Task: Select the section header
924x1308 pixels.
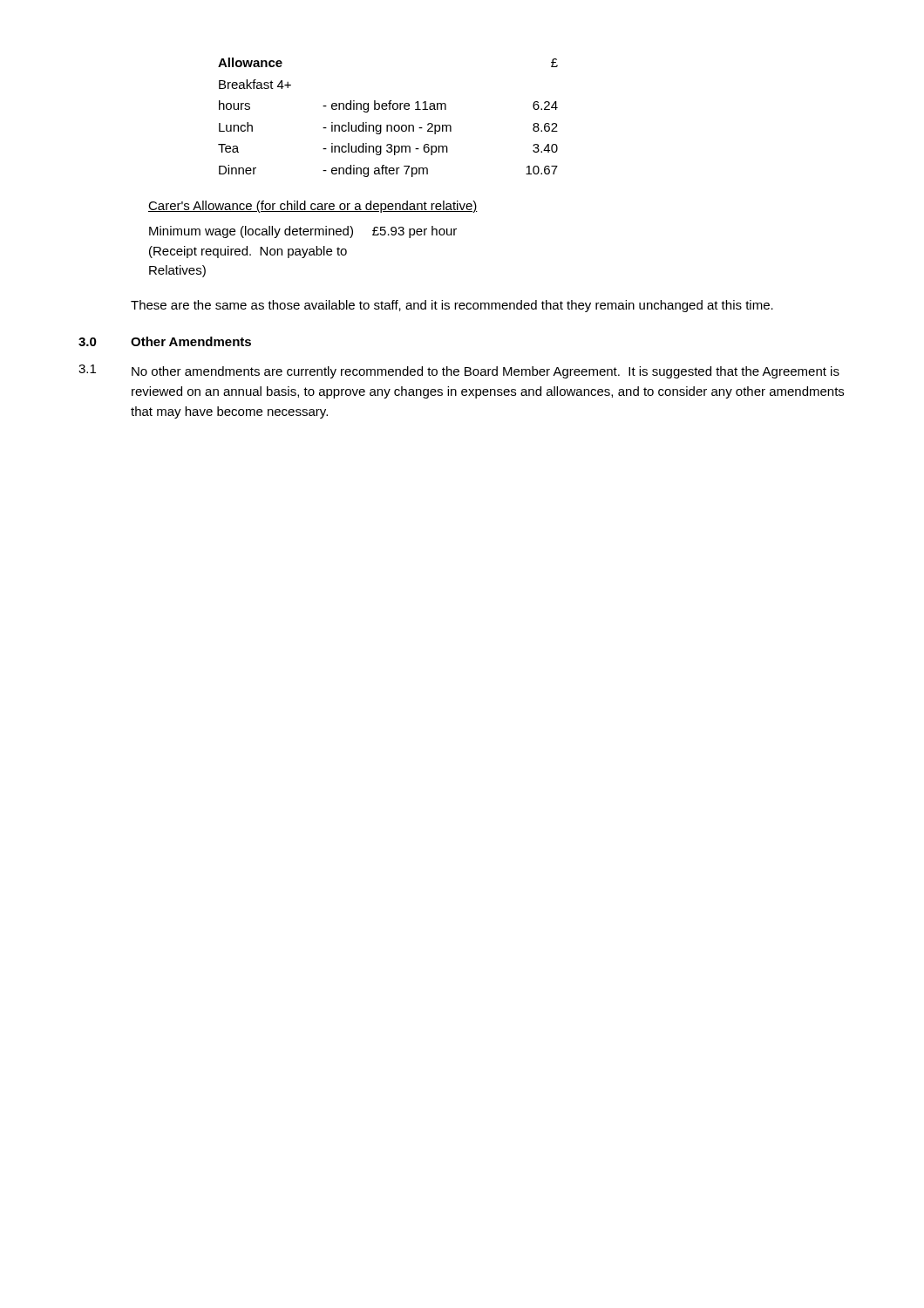Action: point(165,341)
